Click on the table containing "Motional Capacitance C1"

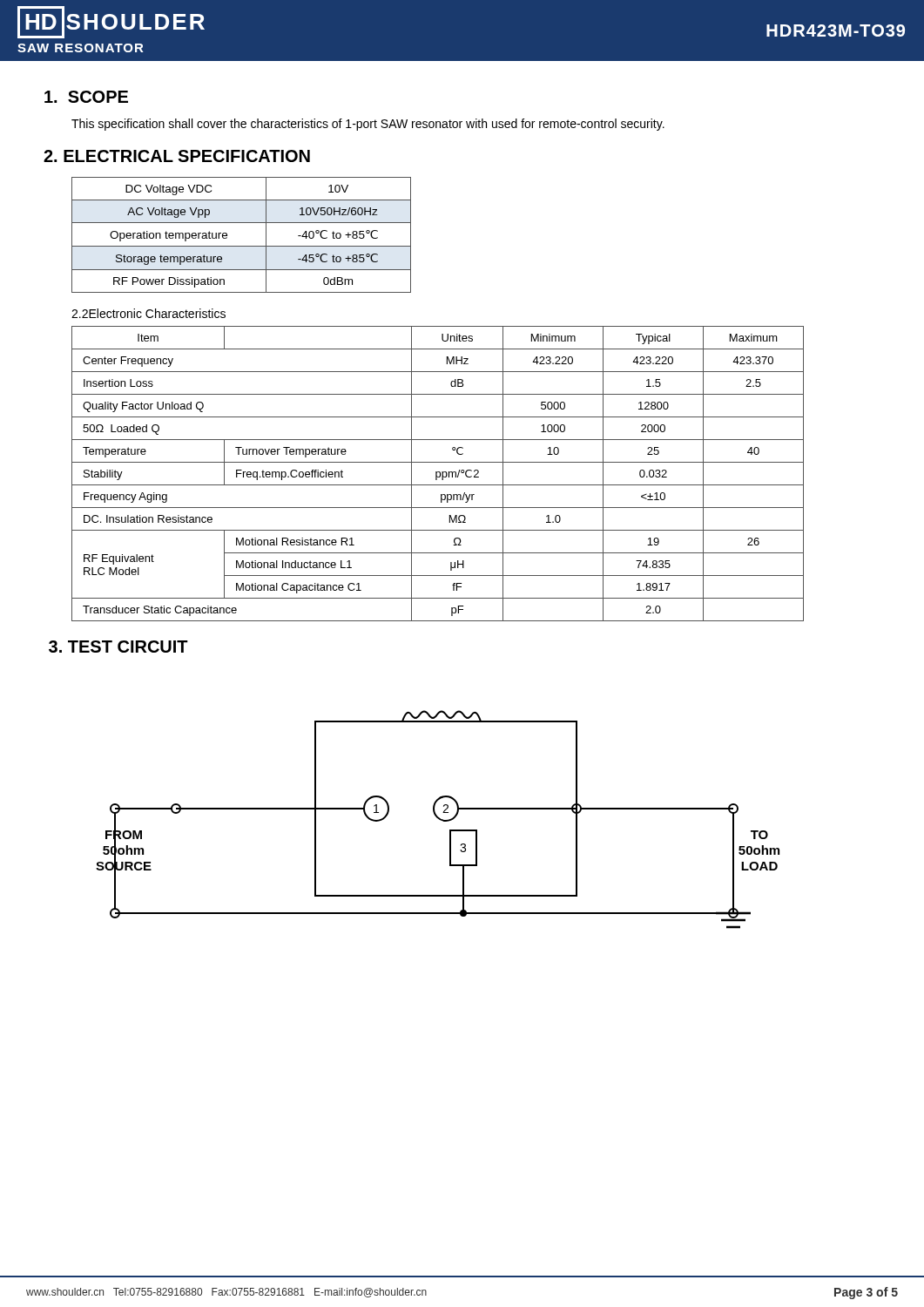476,474
